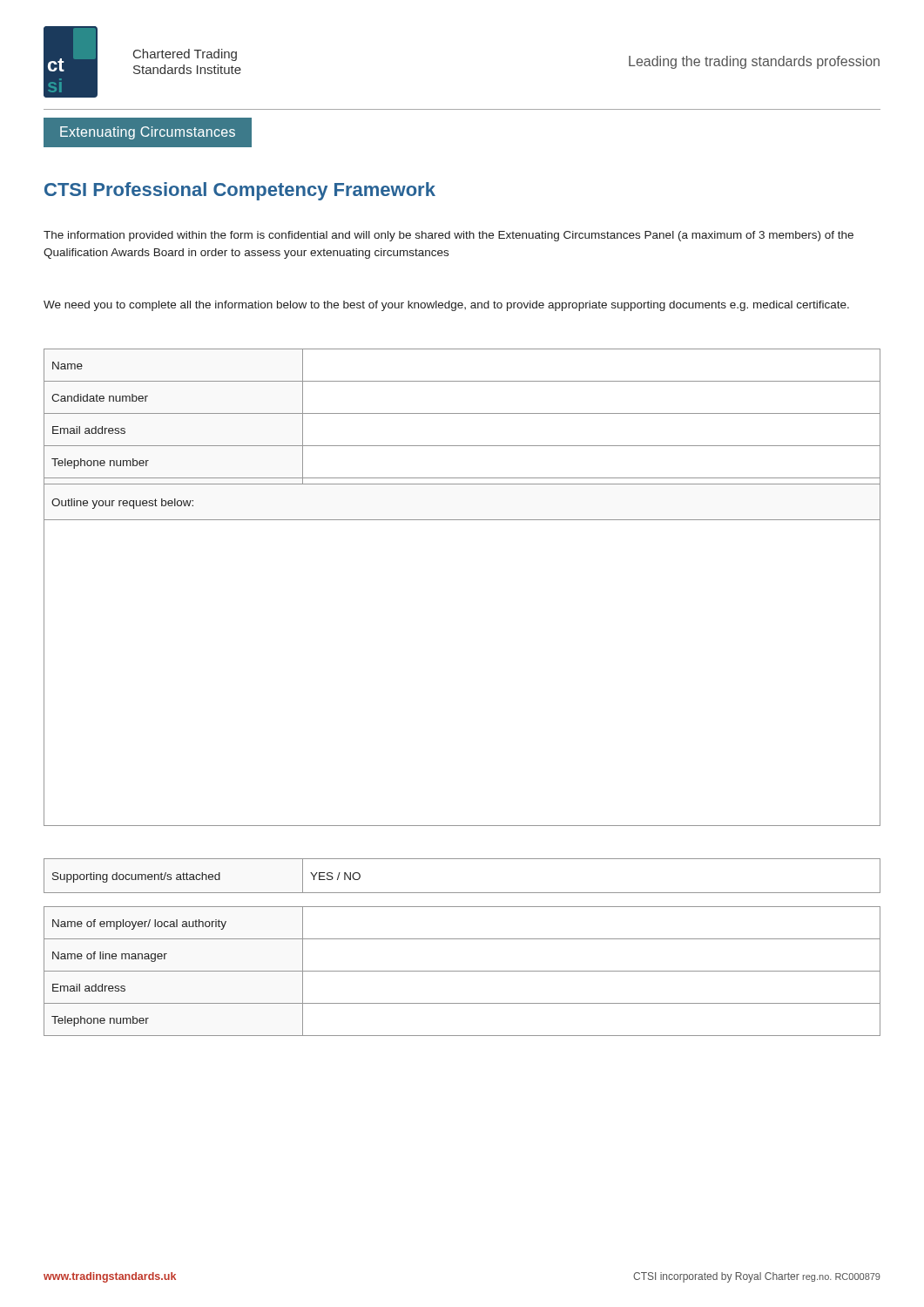Navigate to the passage starting "Leading the trading standards profession"
This screenshot has height=1307, width=924.
[x=754, y=61]
